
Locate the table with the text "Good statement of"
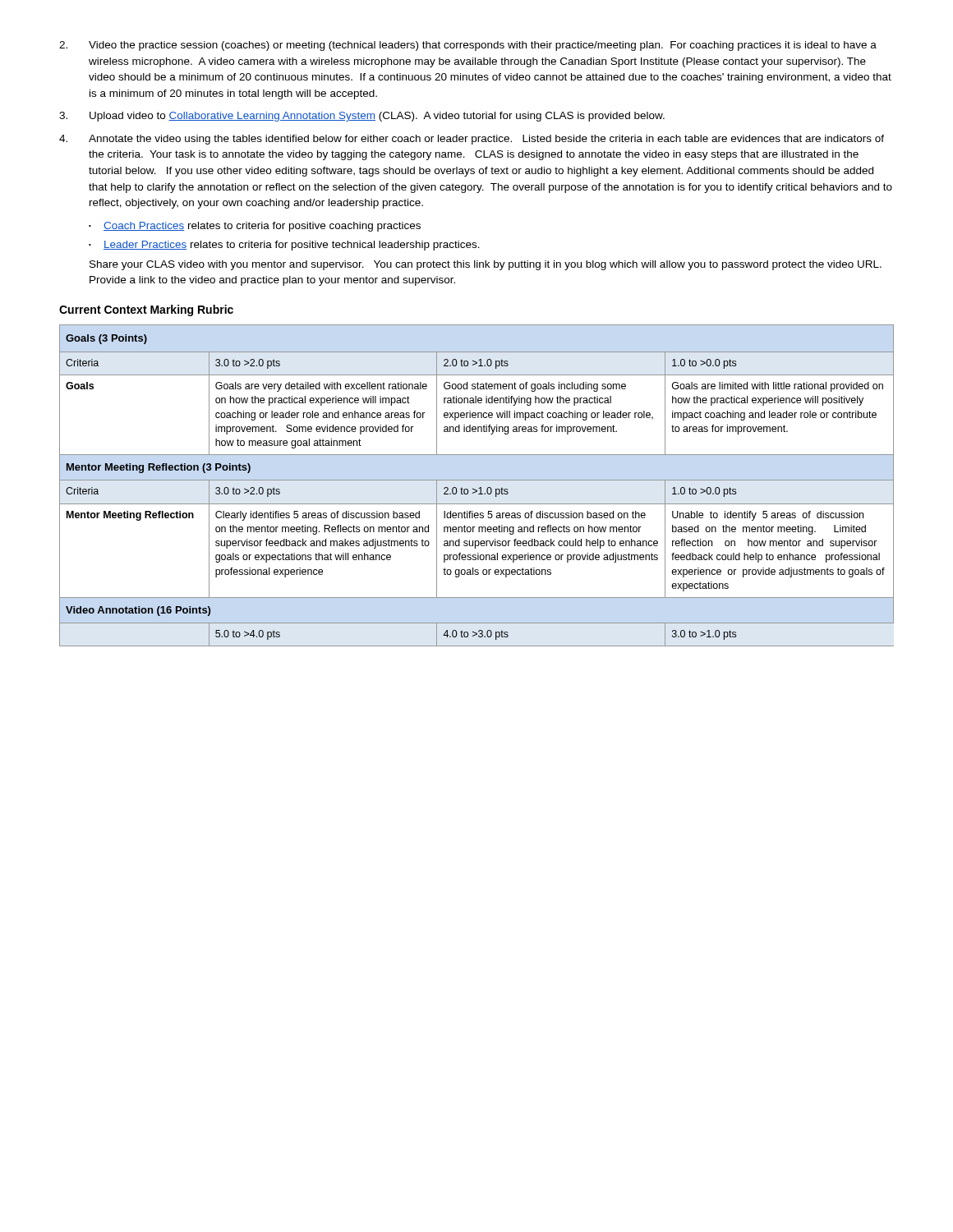(476, 485)
